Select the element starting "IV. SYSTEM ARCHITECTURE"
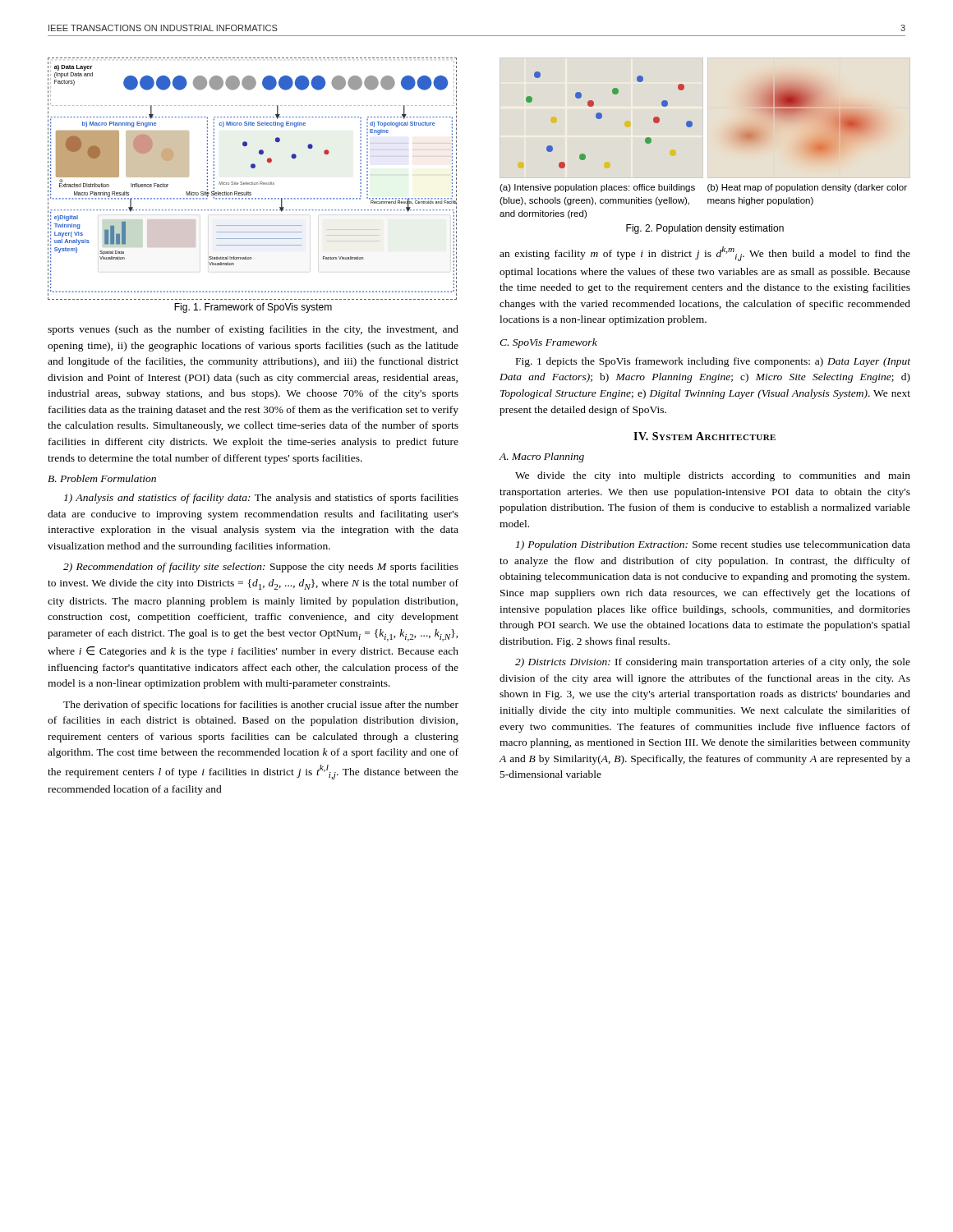This screenshot has width=953, height=1232. click(705, 437)
